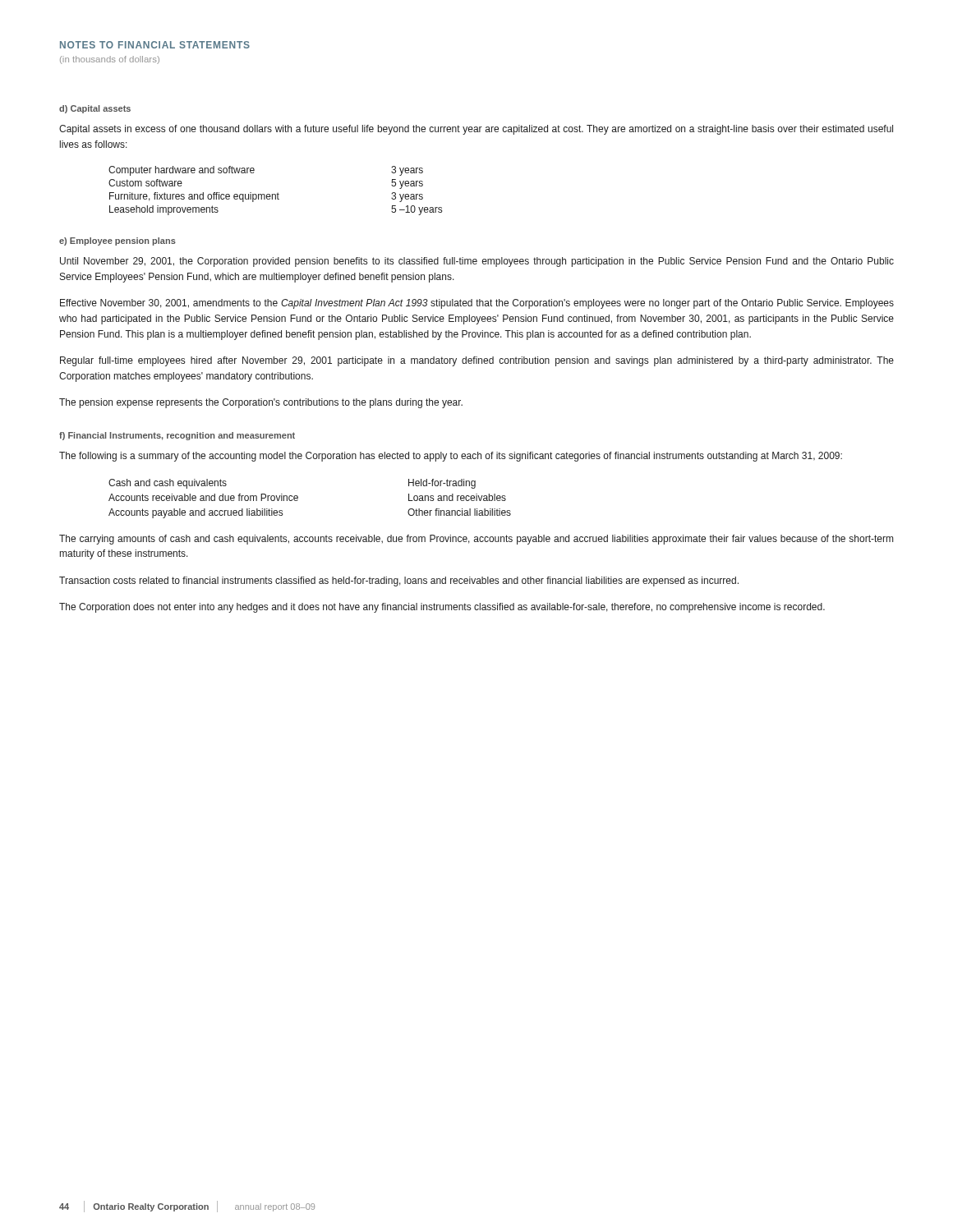This screenshot has height=1232, width=953.
Task: Locate the text block that reads "The carrying amounts of cash and cash"
Action: coord(476,546)
